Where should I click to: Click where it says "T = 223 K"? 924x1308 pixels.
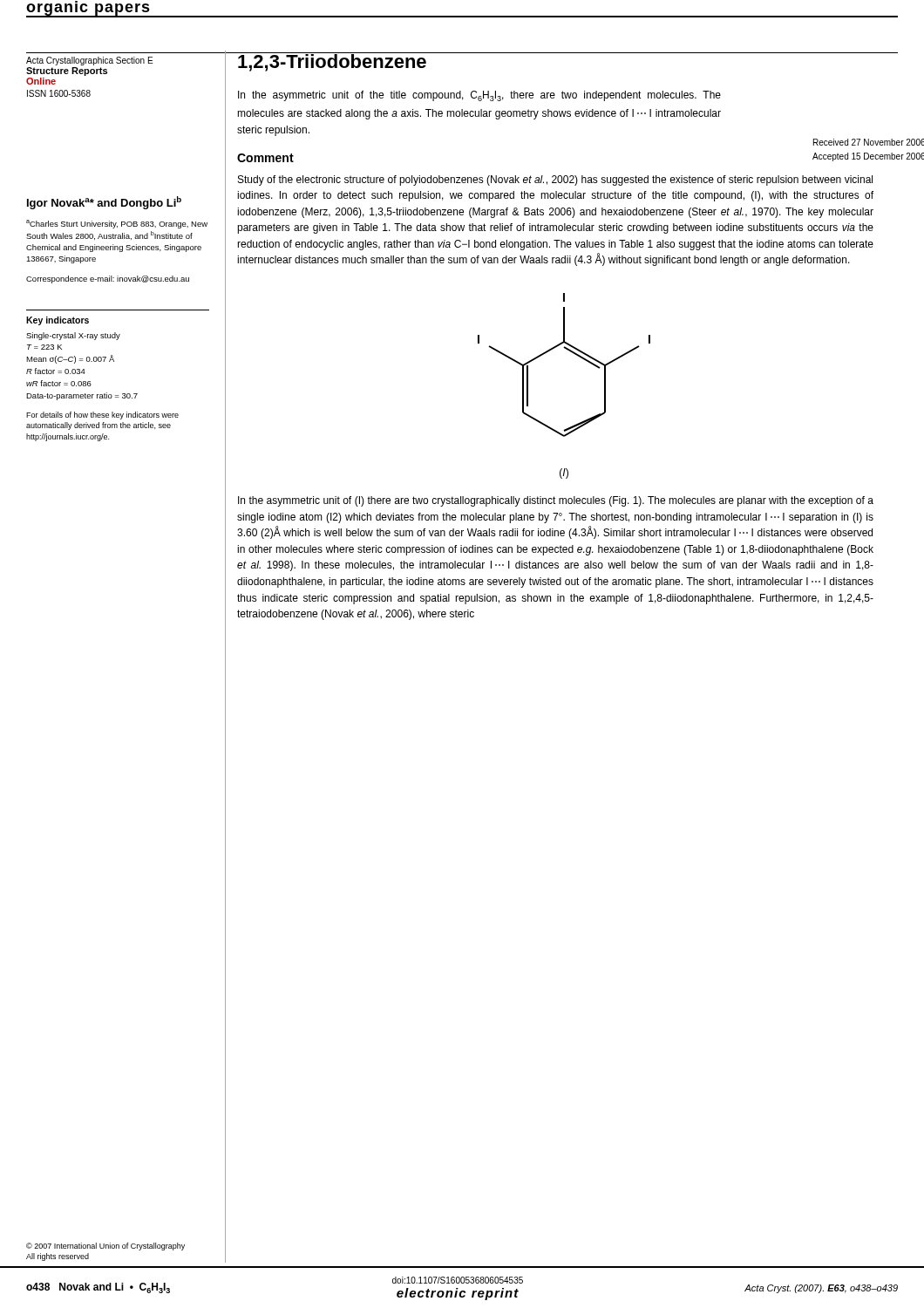(44, 347)
